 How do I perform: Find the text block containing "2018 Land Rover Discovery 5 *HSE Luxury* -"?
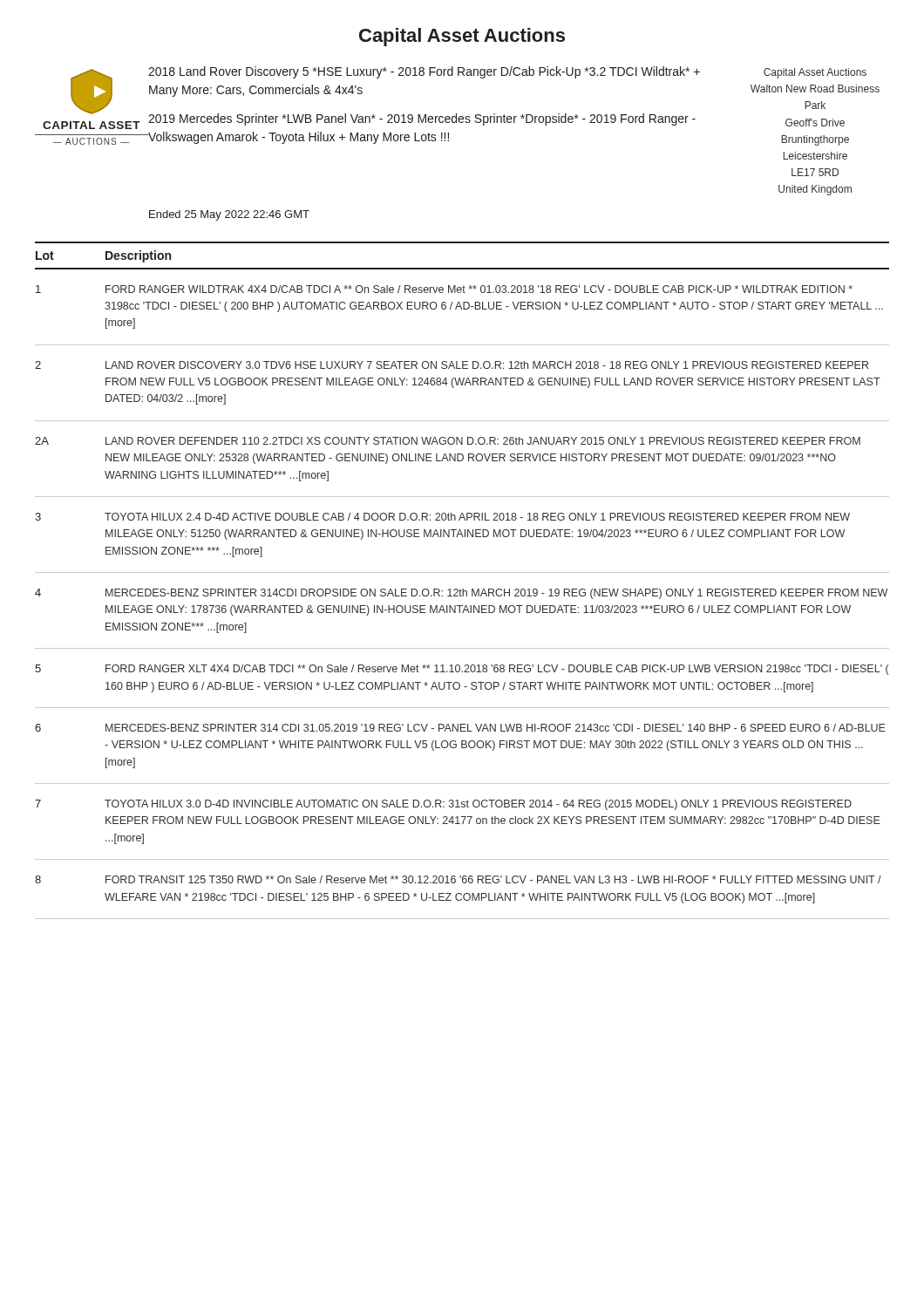[x=436, y=105]
